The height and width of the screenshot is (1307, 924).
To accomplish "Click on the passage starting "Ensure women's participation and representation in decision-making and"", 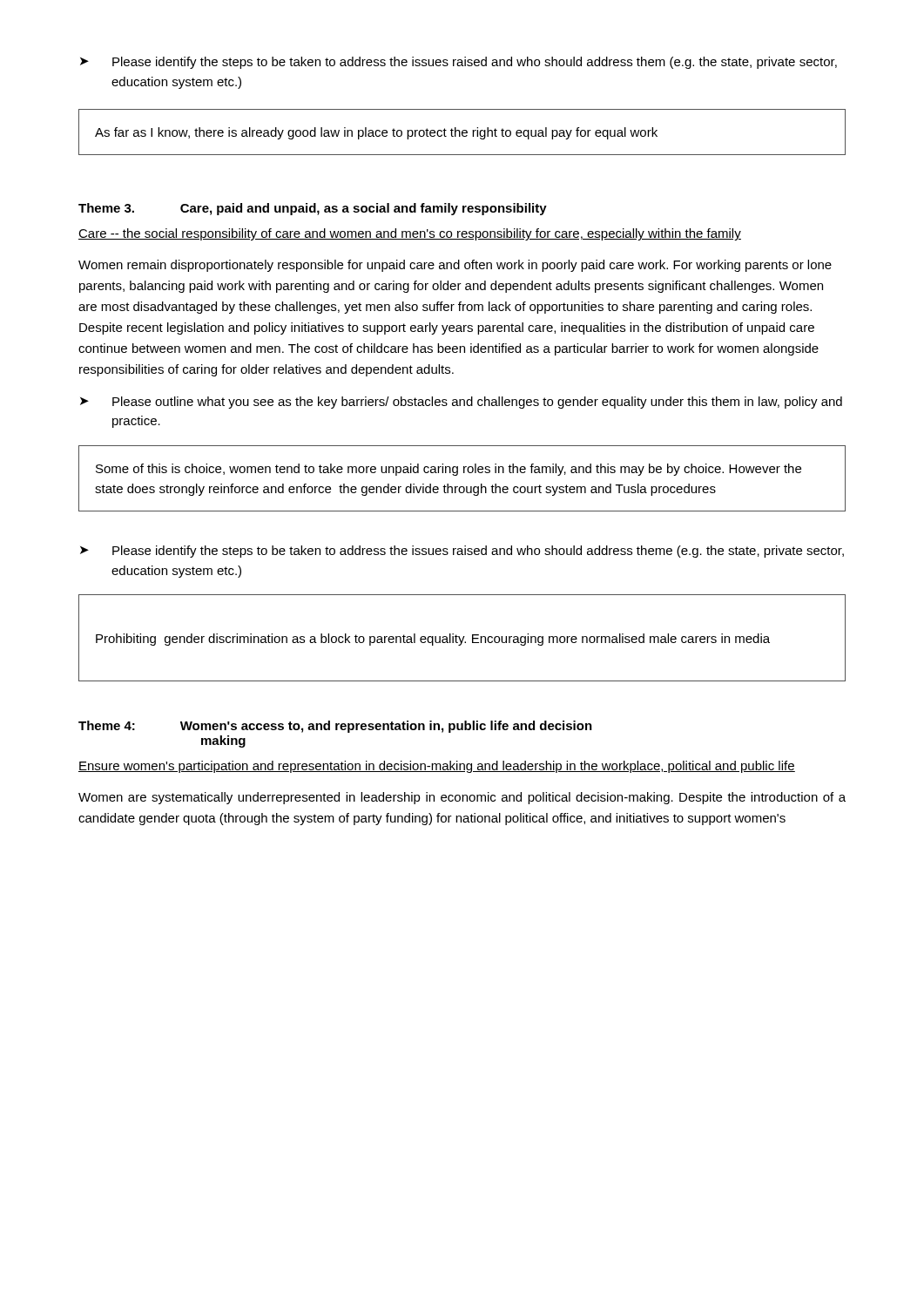I will click(437, 766).
